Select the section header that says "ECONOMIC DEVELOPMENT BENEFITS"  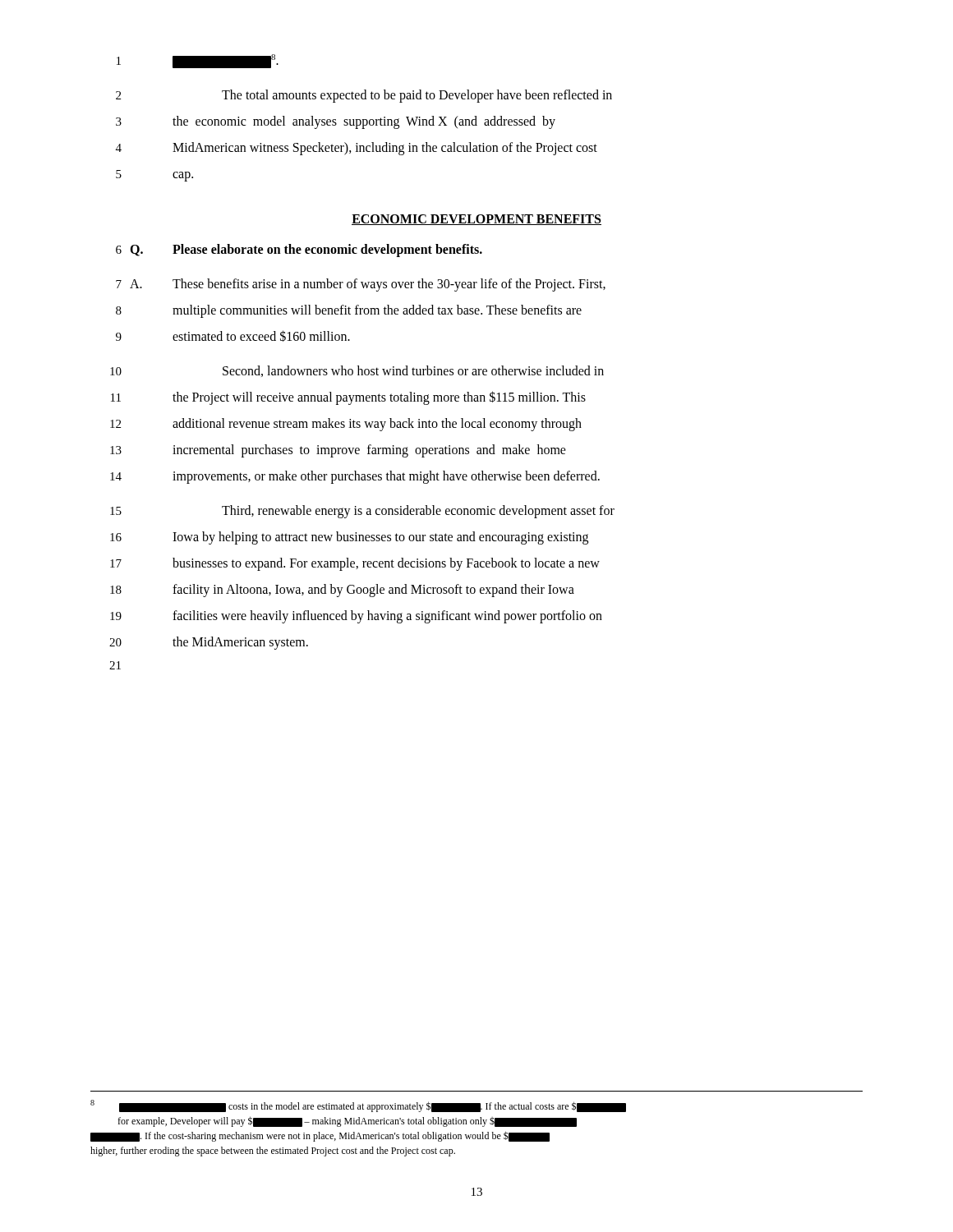click(x=476, y=219)
